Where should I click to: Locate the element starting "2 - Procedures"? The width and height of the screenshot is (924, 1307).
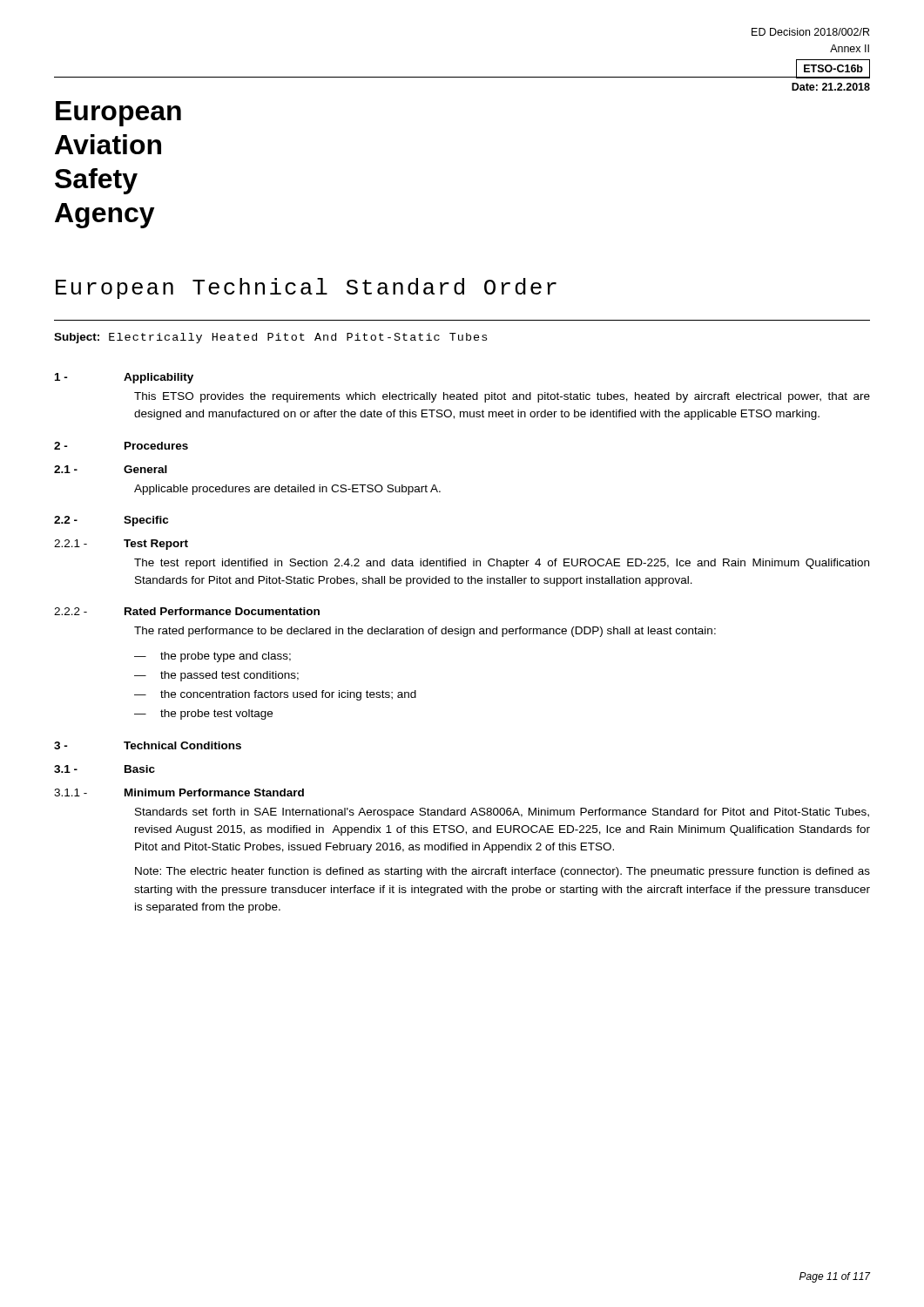(121, 441)
